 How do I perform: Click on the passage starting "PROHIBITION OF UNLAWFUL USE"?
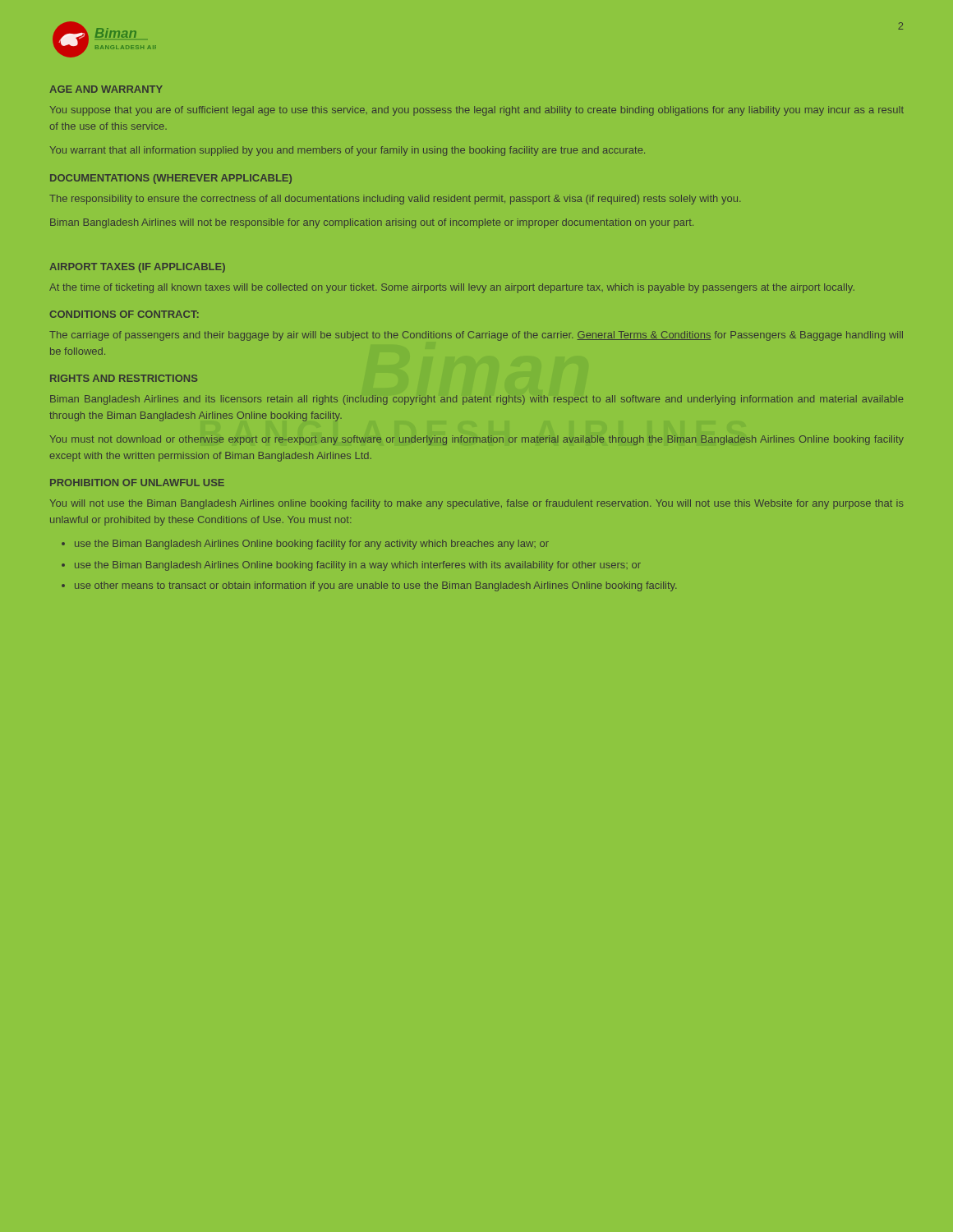137,483
